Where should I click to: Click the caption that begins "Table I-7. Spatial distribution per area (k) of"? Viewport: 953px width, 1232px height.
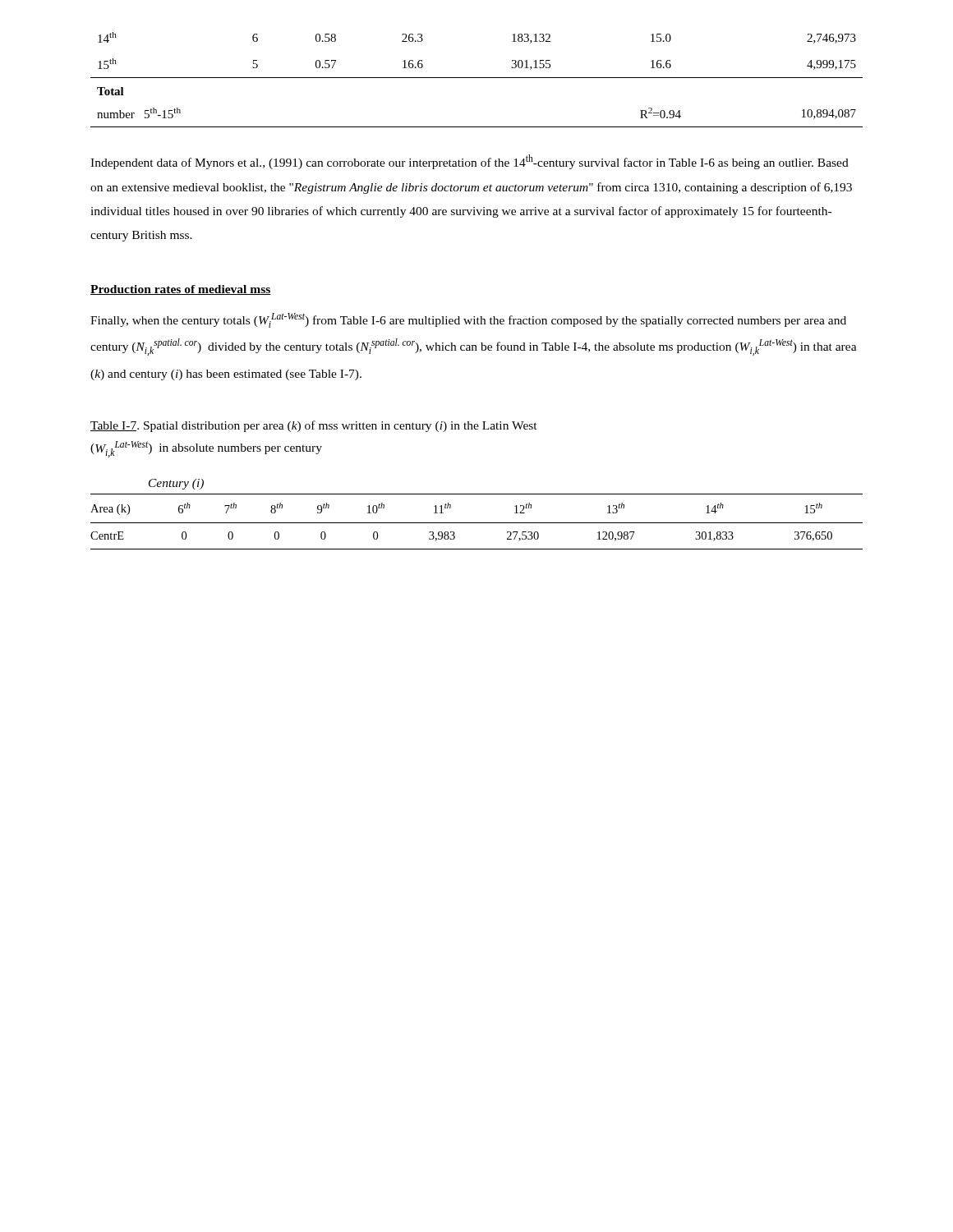(x=314, y=438)
